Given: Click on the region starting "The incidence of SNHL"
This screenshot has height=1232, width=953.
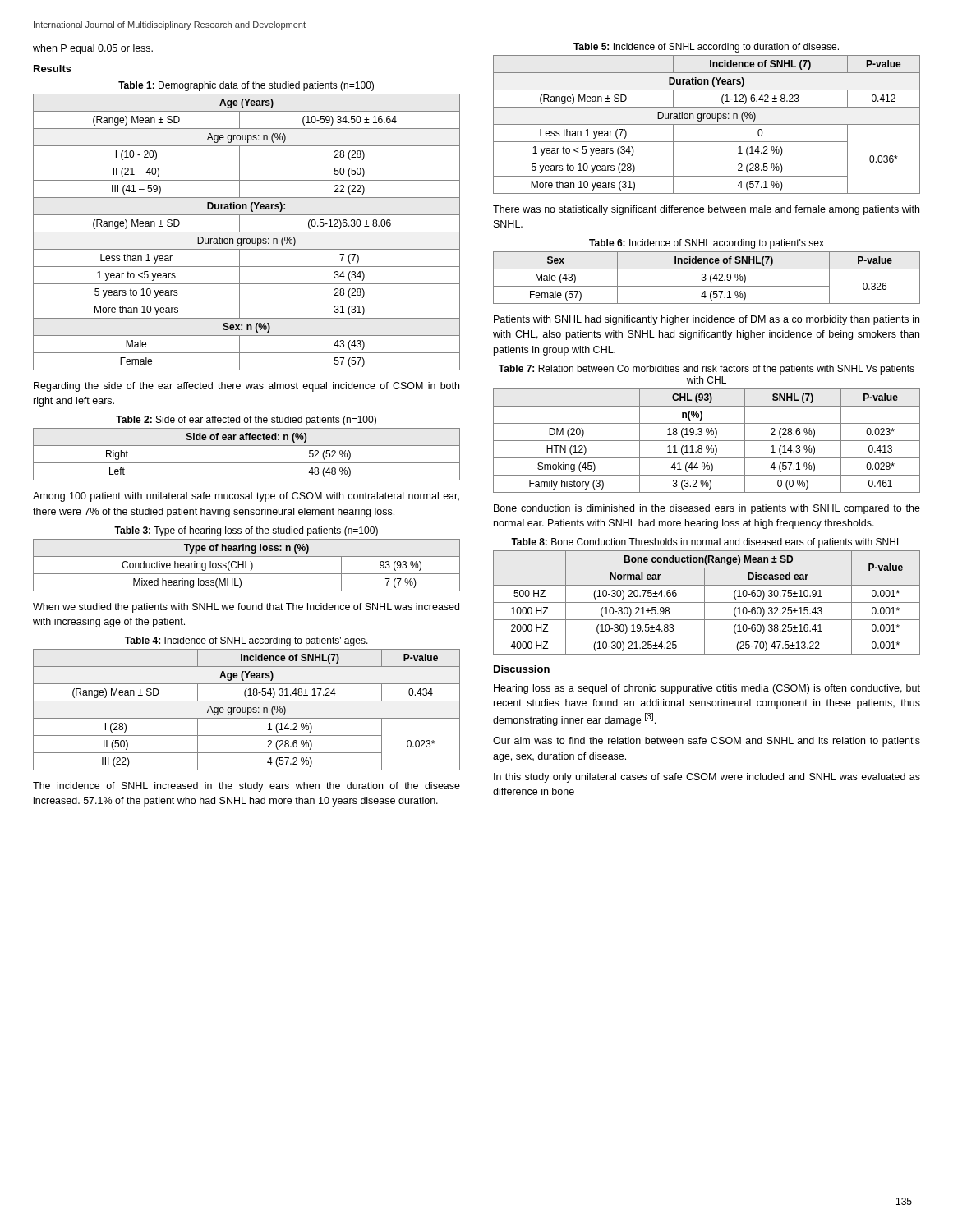Looking at the screenshot, I should (246, 793).
